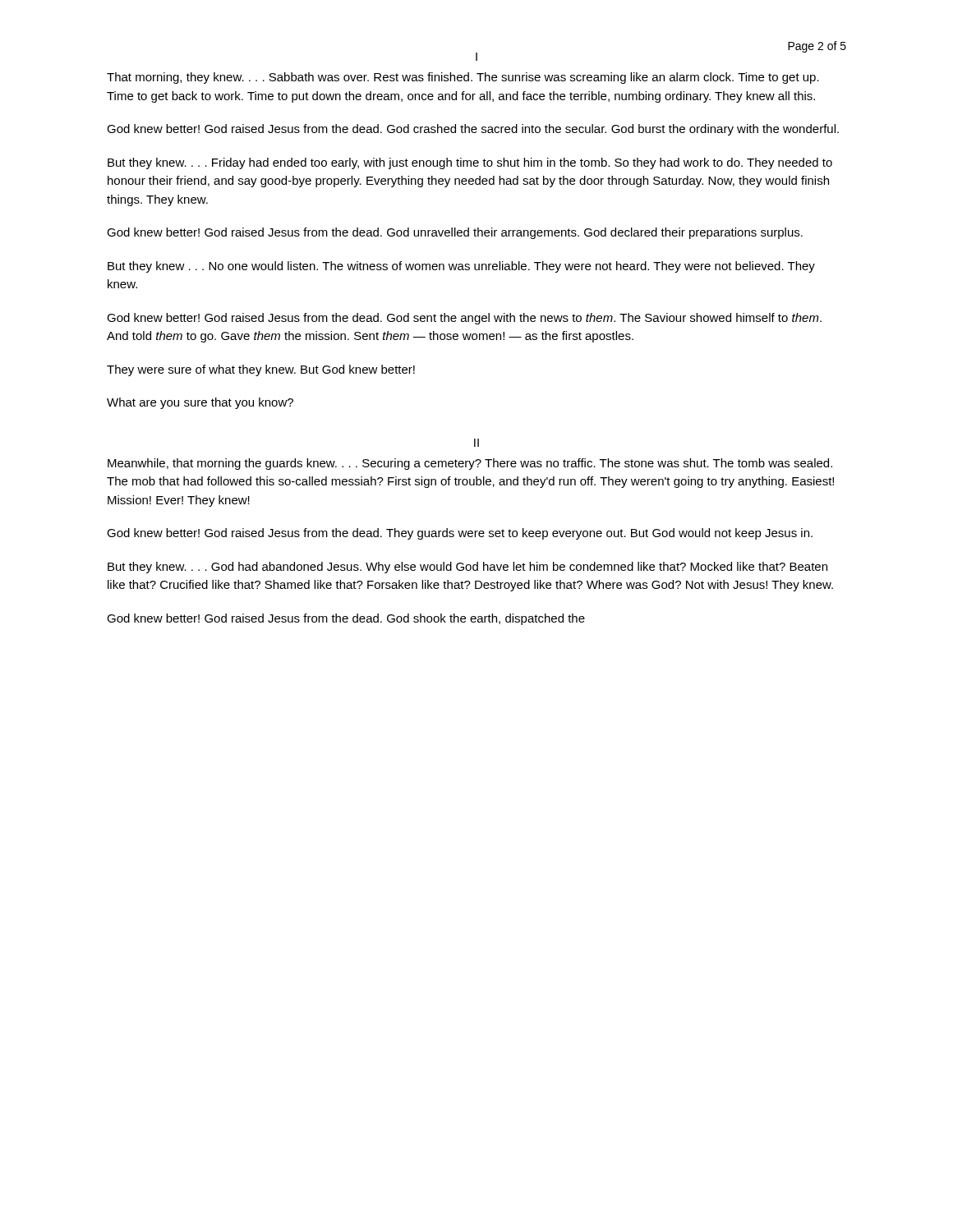Click on the region starting "That morning, they knew."
Screen dimensions: 1232x953
(463, 86)
